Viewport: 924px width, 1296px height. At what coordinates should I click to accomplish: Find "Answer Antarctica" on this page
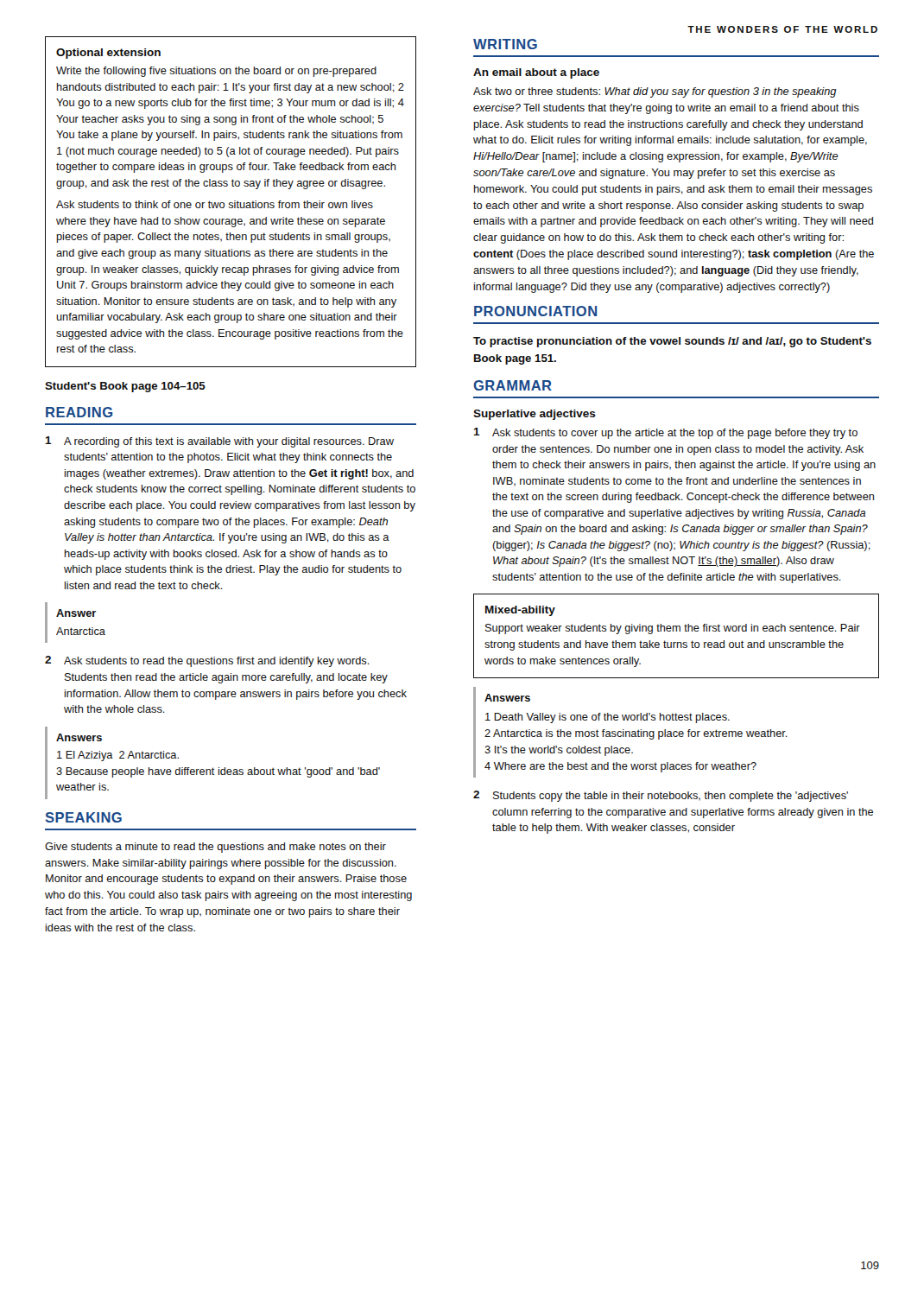click(x=76, y=613)
